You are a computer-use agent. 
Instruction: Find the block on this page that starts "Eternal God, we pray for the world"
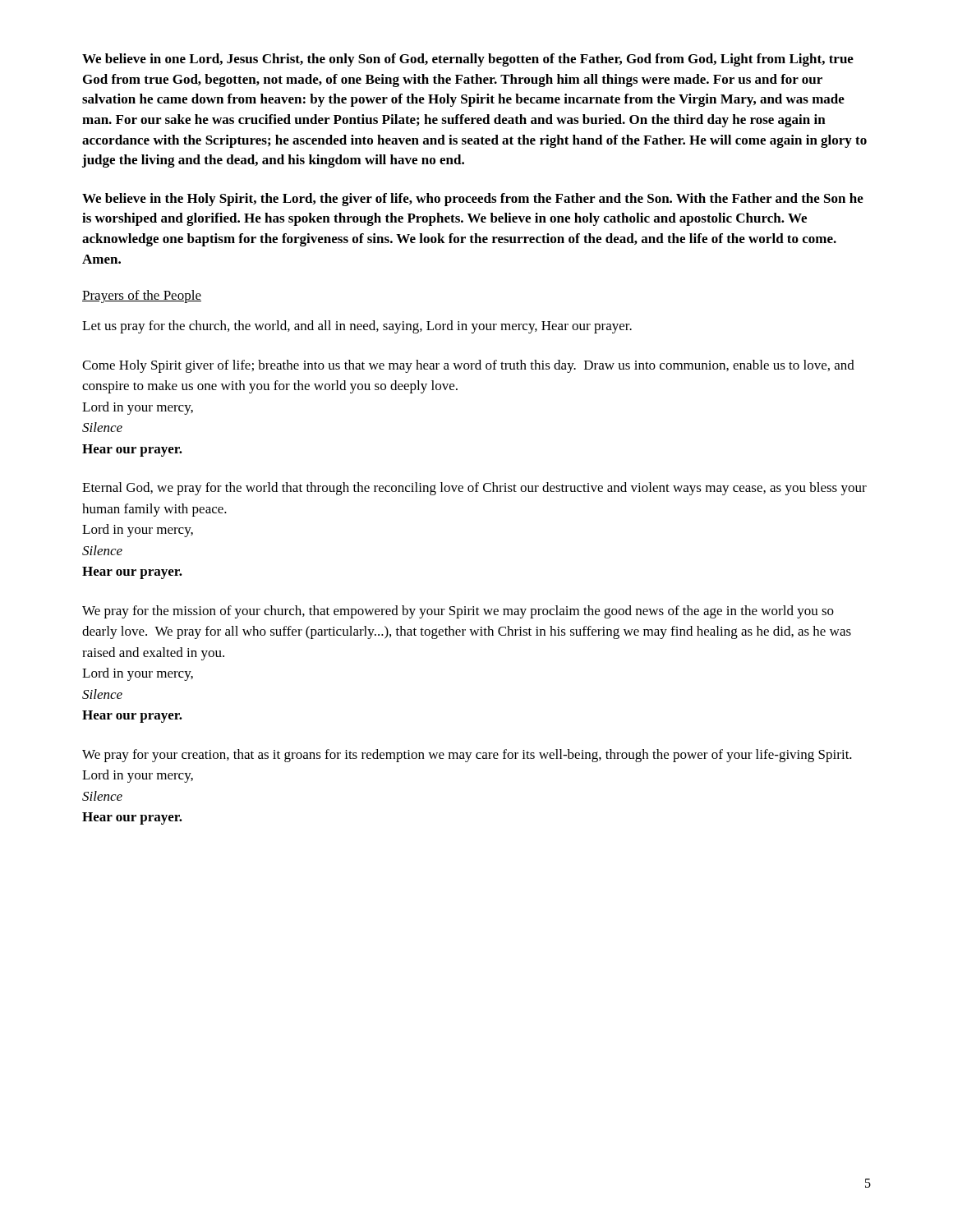click(x=474, y=489)
